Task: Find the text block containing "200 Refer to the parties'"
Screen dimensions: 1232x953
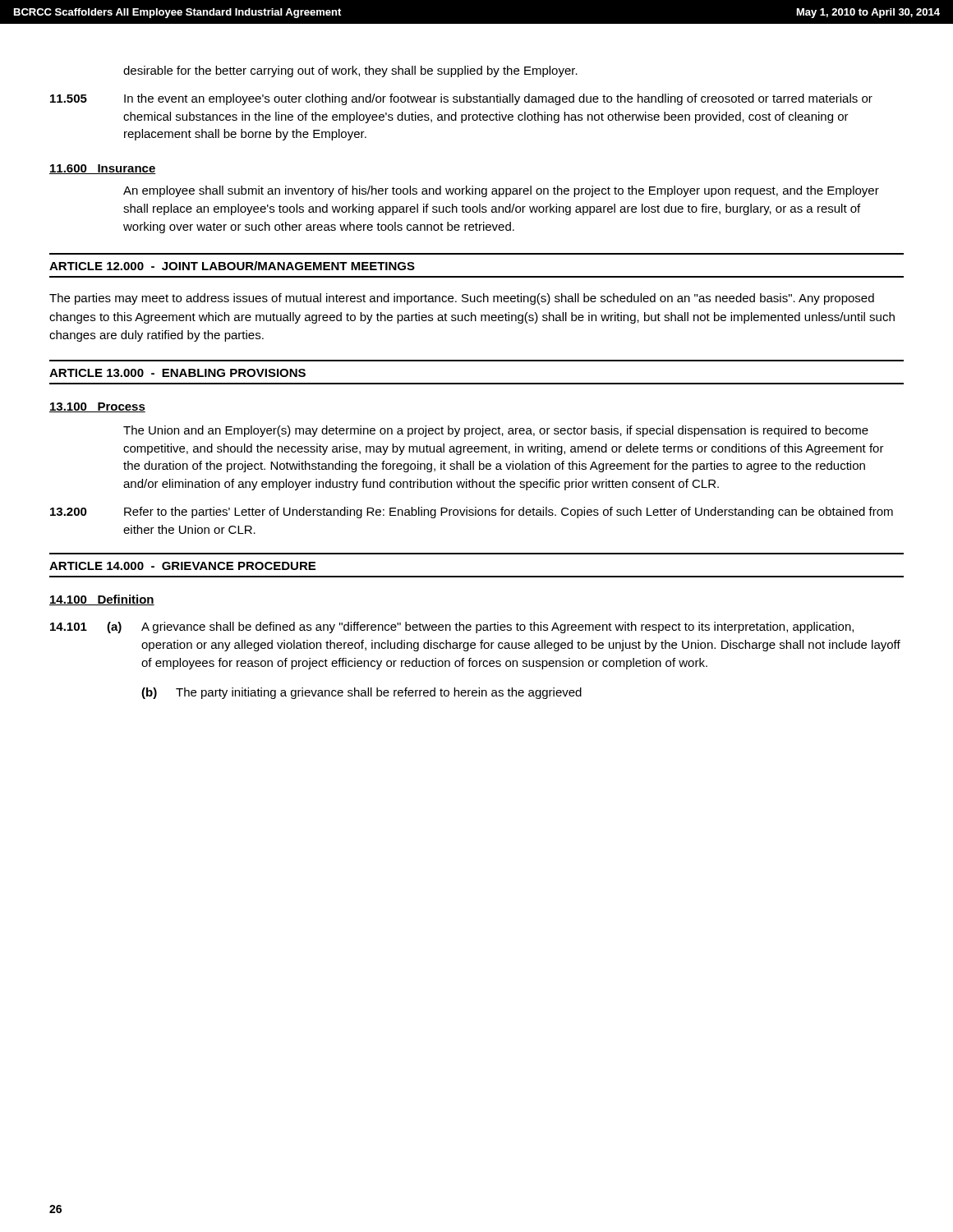Action: tap(476, 520)
